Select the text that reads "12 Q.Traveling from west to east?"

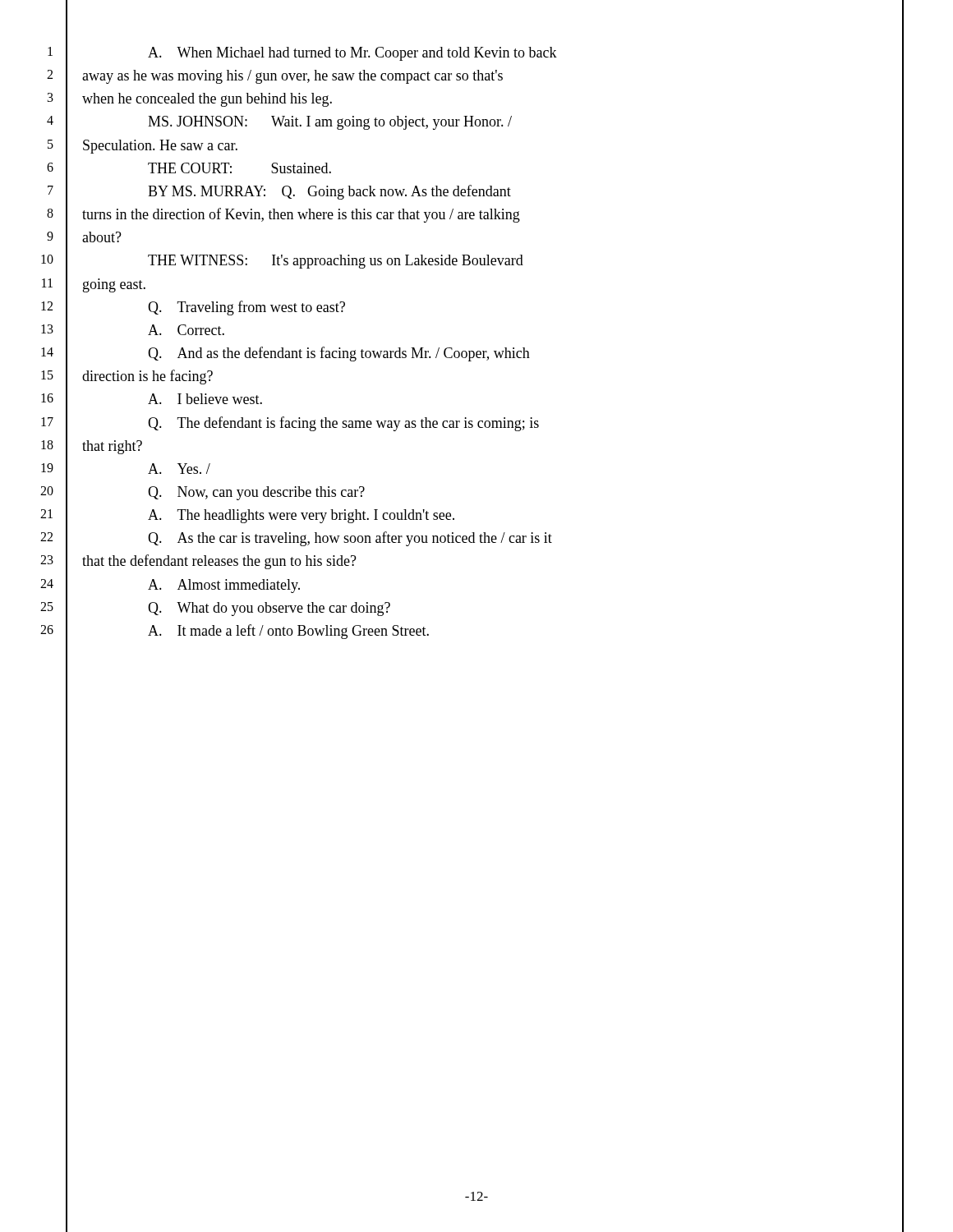click(214, 306)
